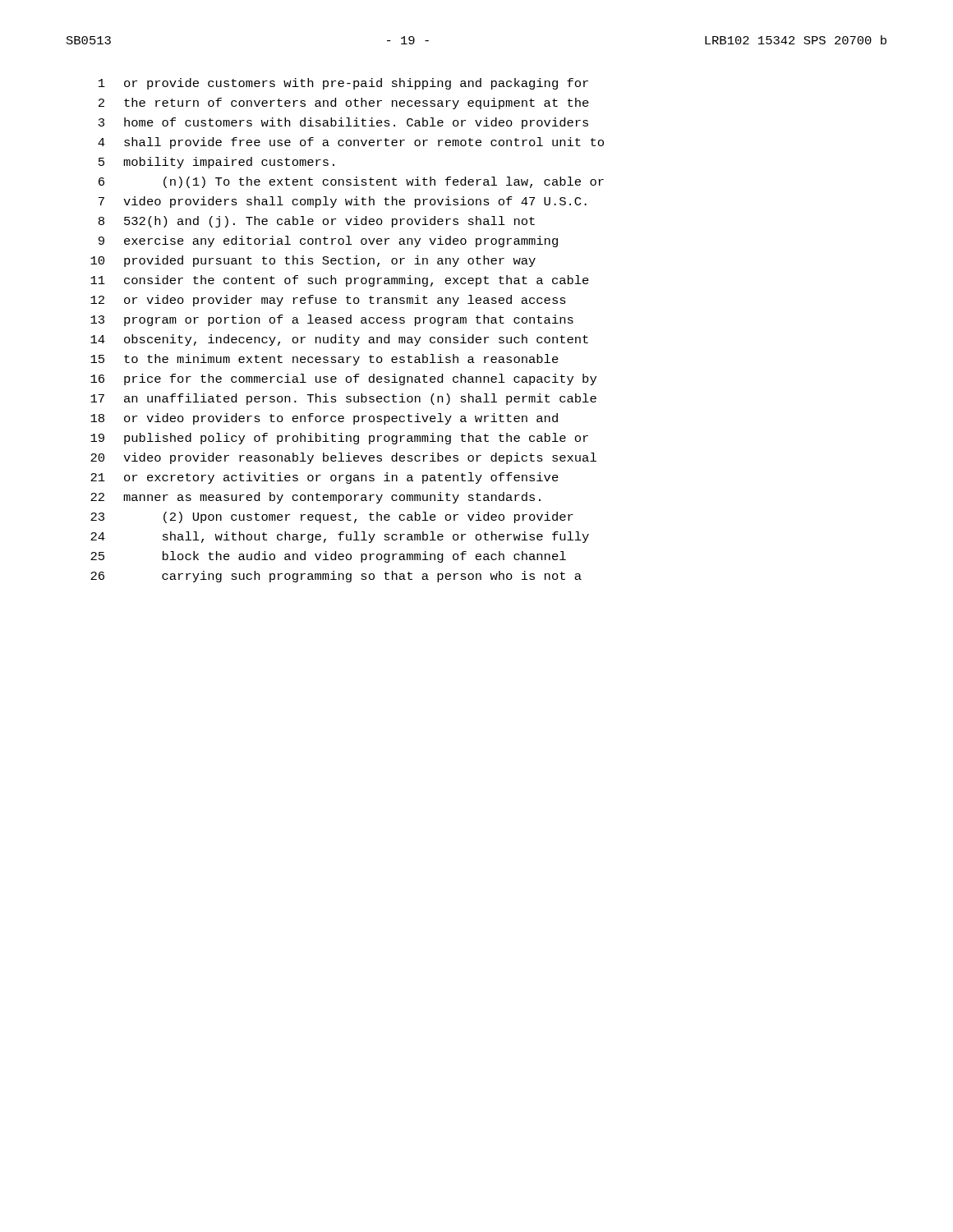Point to the block beginning "8 532(h) and (j). The cable or video"
Image resolution: width=953 pixels, height=1232 pixels.
pos(476,222)
